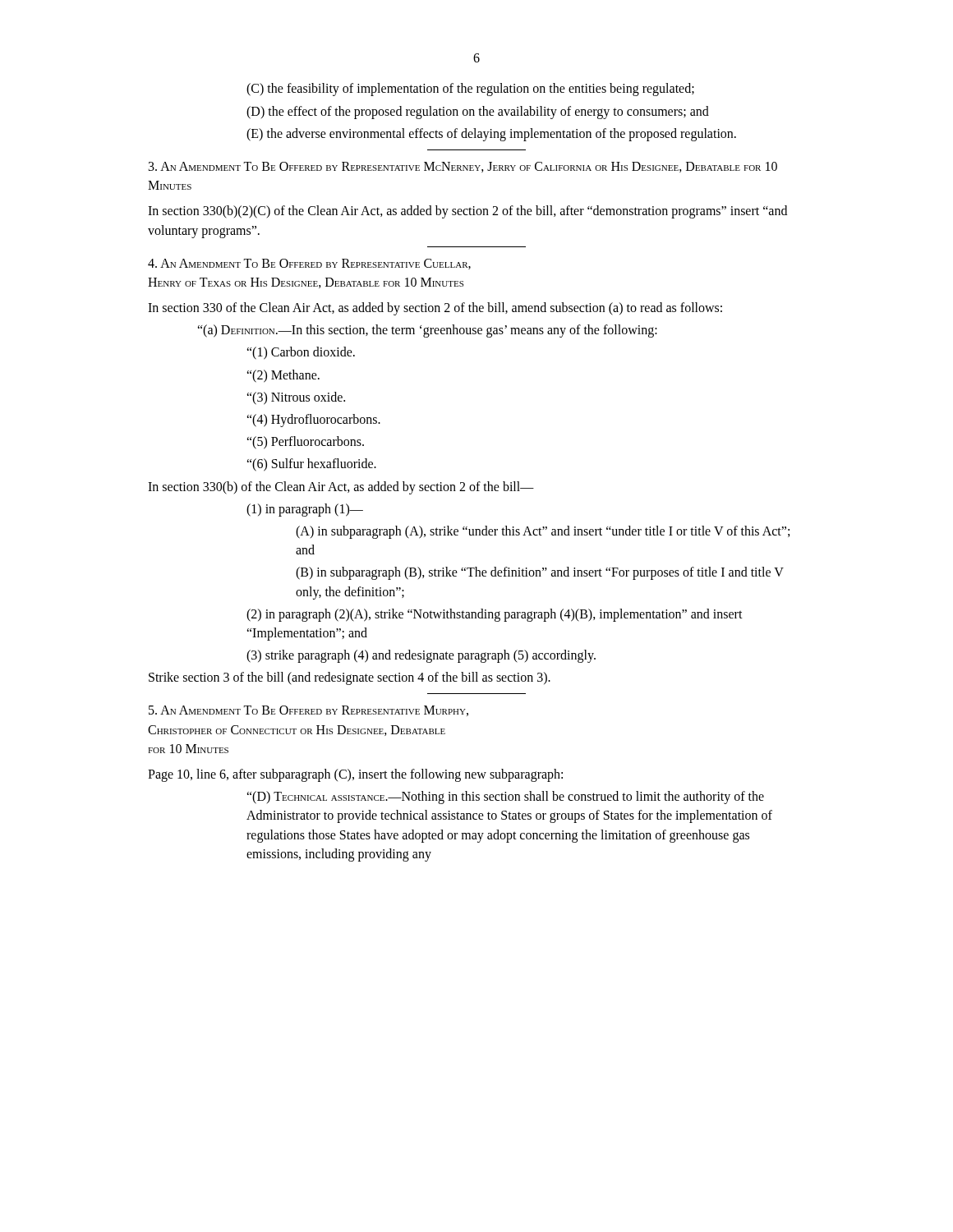Find the section header on this page that starts "3. An Amendment To Be"
Screen dimensions: 1232x953
click(x=463, y=176)
